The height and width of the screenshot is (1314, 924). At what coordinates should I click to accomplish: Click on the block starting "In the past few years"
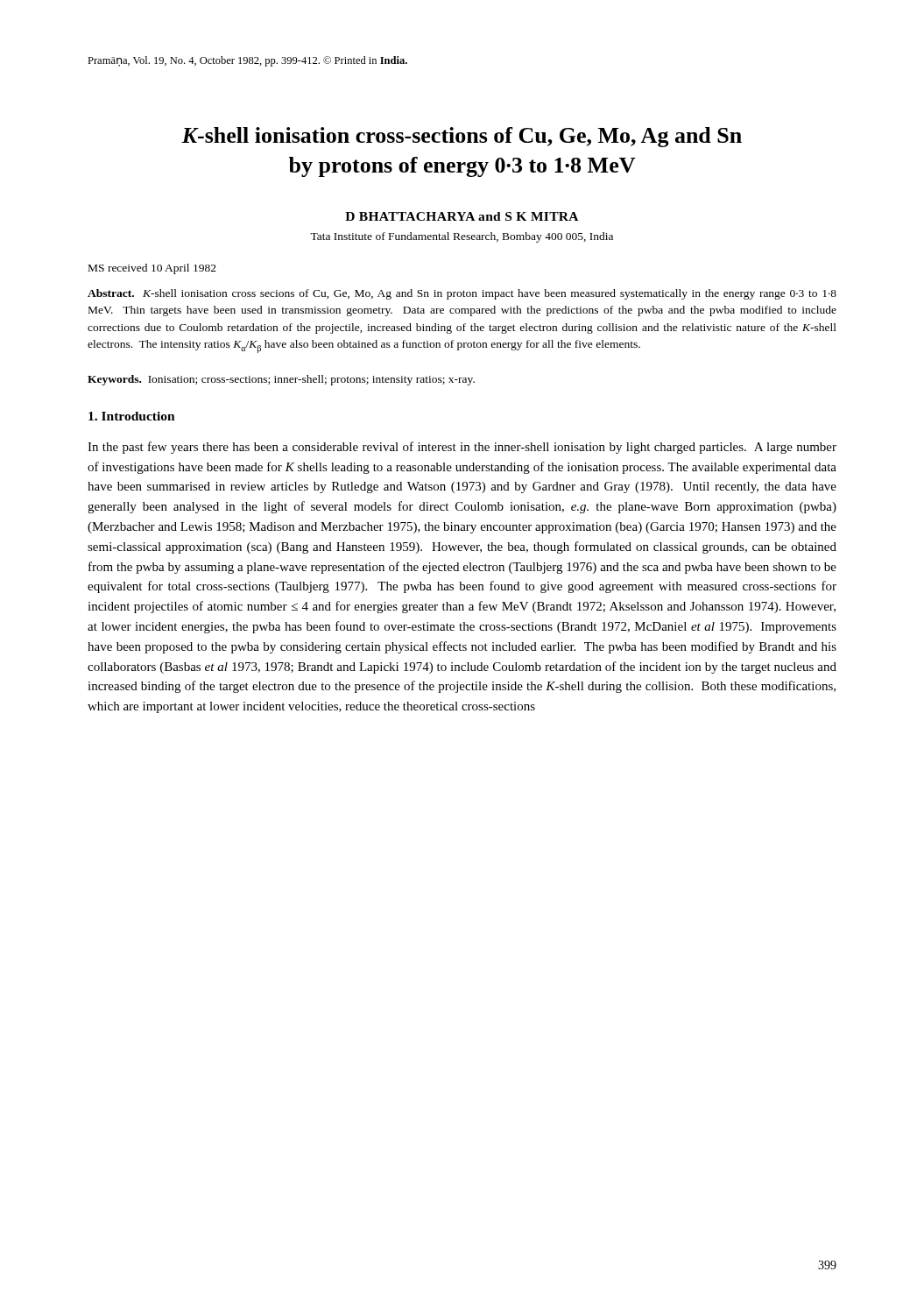pos(462,576)
